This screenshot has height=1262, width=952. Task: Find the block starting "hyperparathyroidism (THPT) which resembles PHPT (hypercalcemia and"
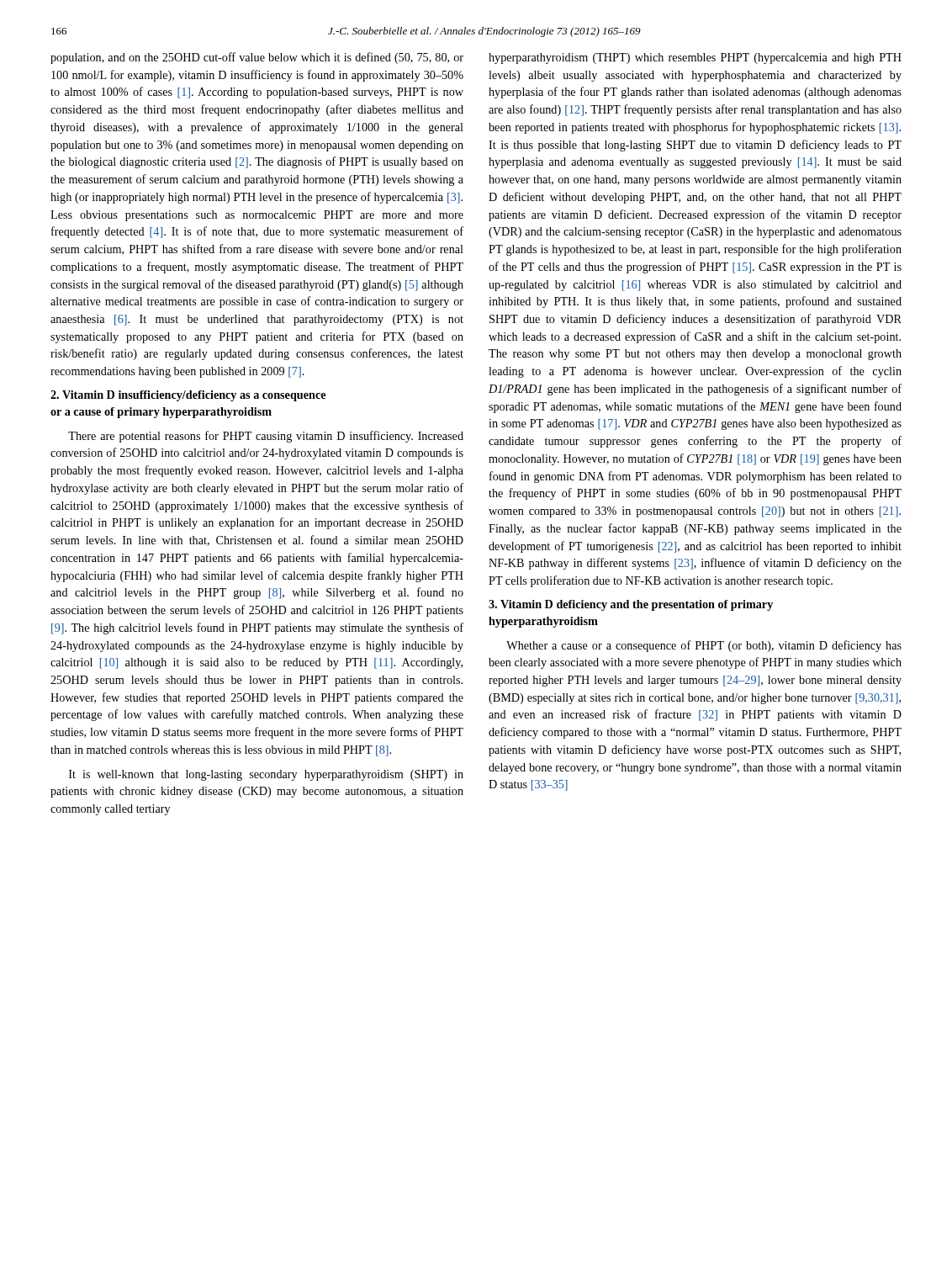point(695,319)
